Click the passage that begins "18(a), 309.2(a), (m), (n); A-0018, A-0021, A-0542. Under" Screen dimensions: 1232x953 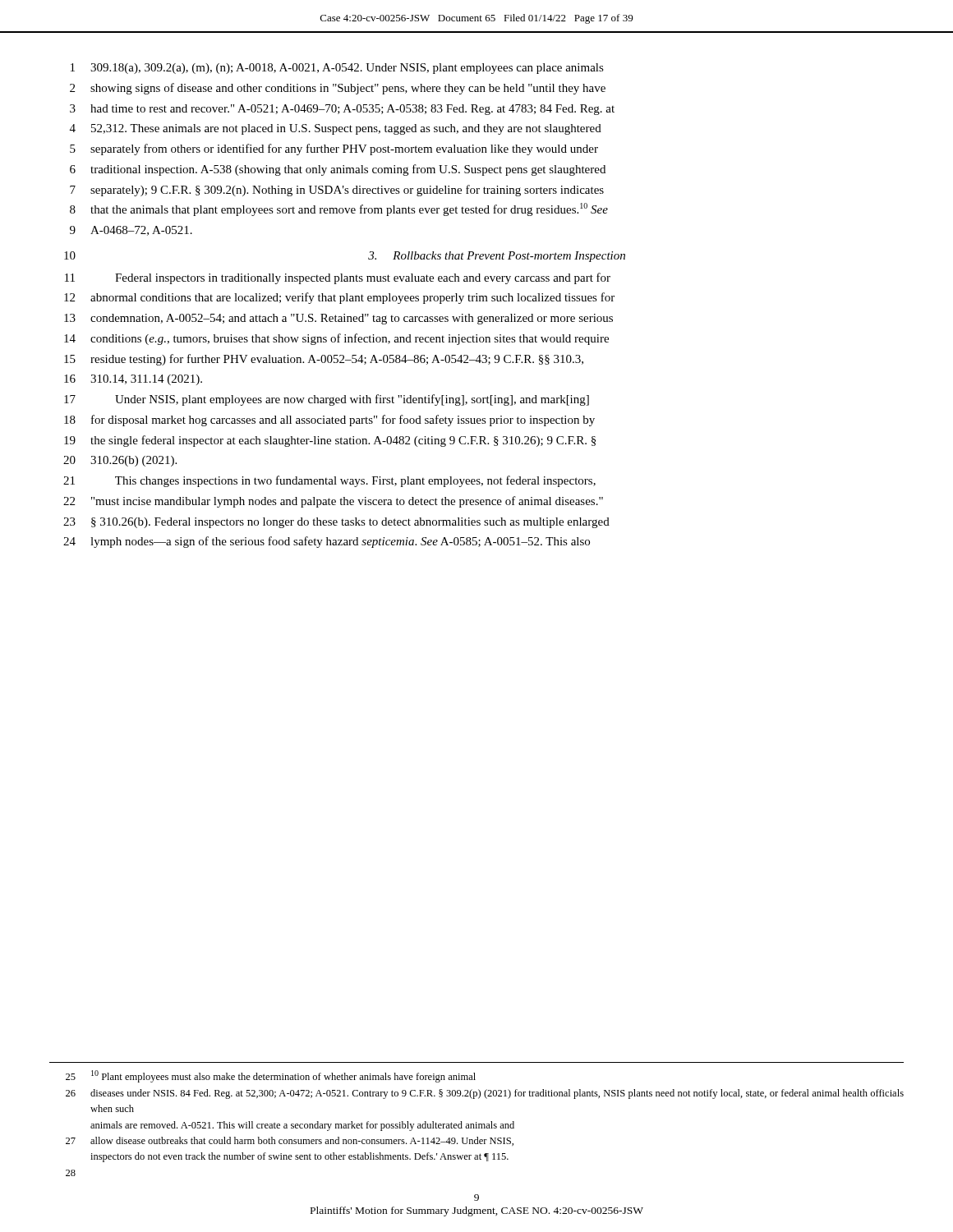(x=476, y=149)
